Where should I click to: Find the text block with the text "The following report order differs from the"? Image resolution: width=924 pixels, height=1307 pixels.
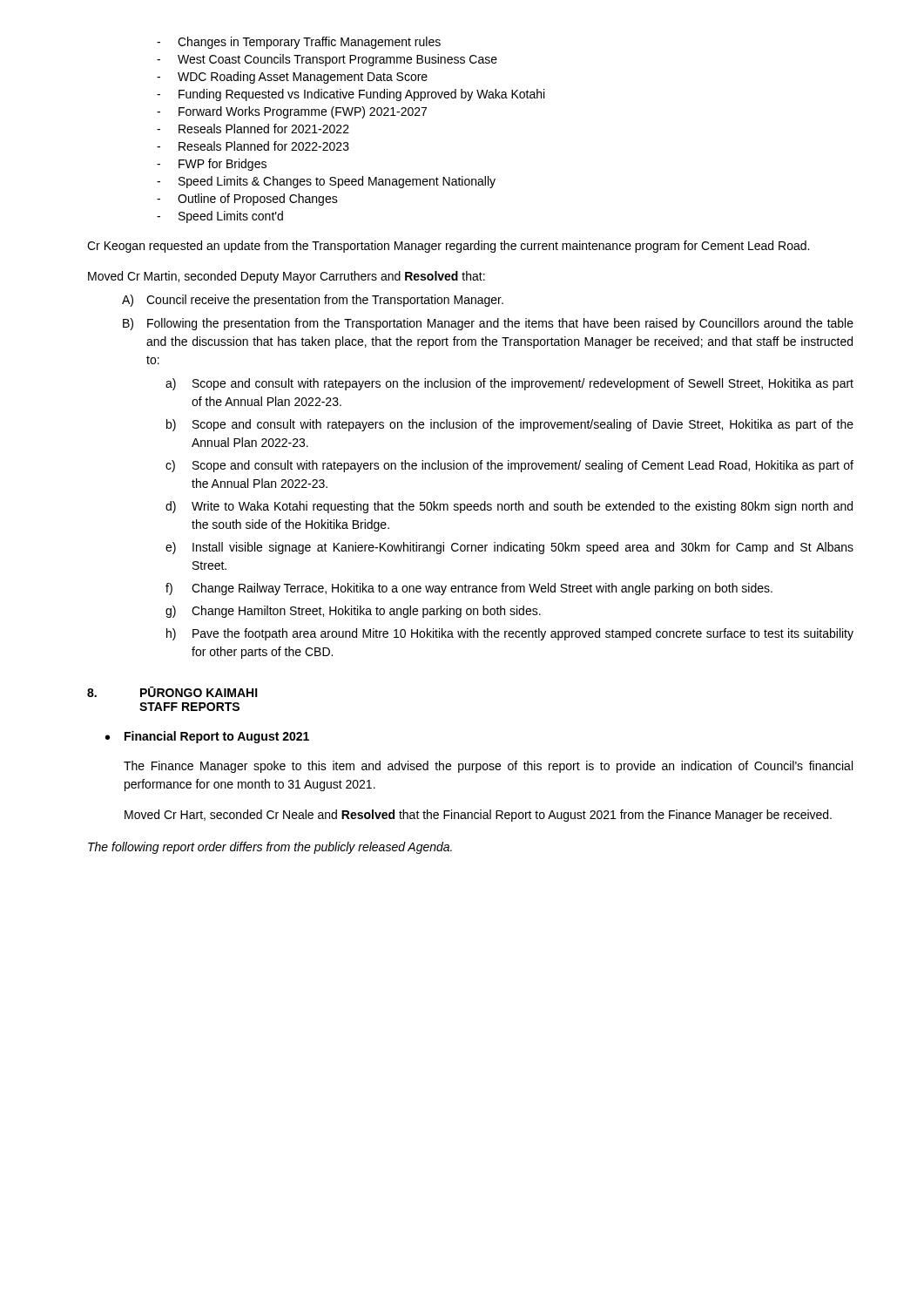pos(270,847)
